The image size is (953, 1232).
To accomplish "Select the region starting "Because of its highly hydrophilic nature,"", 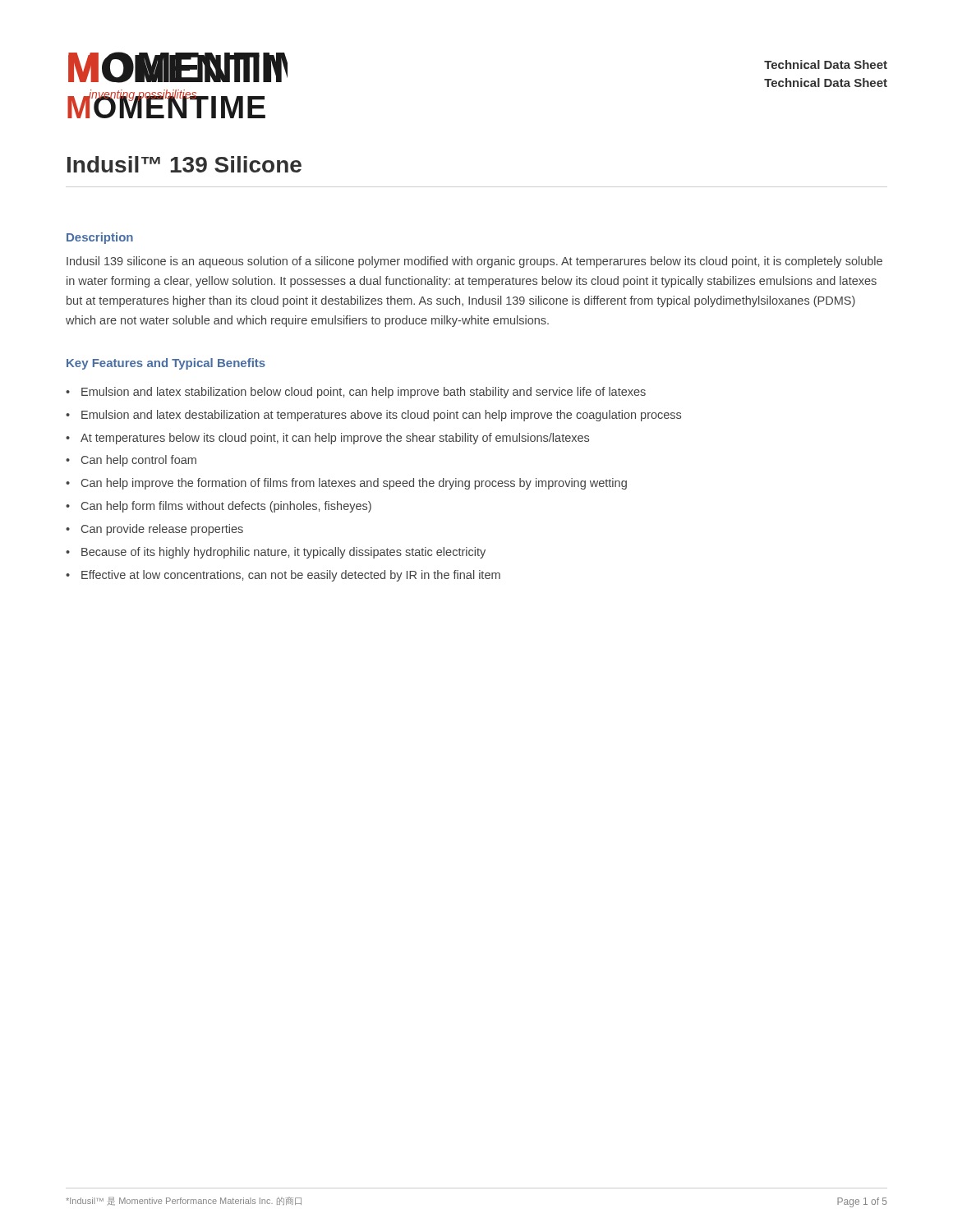I will (x=283, y=552).
